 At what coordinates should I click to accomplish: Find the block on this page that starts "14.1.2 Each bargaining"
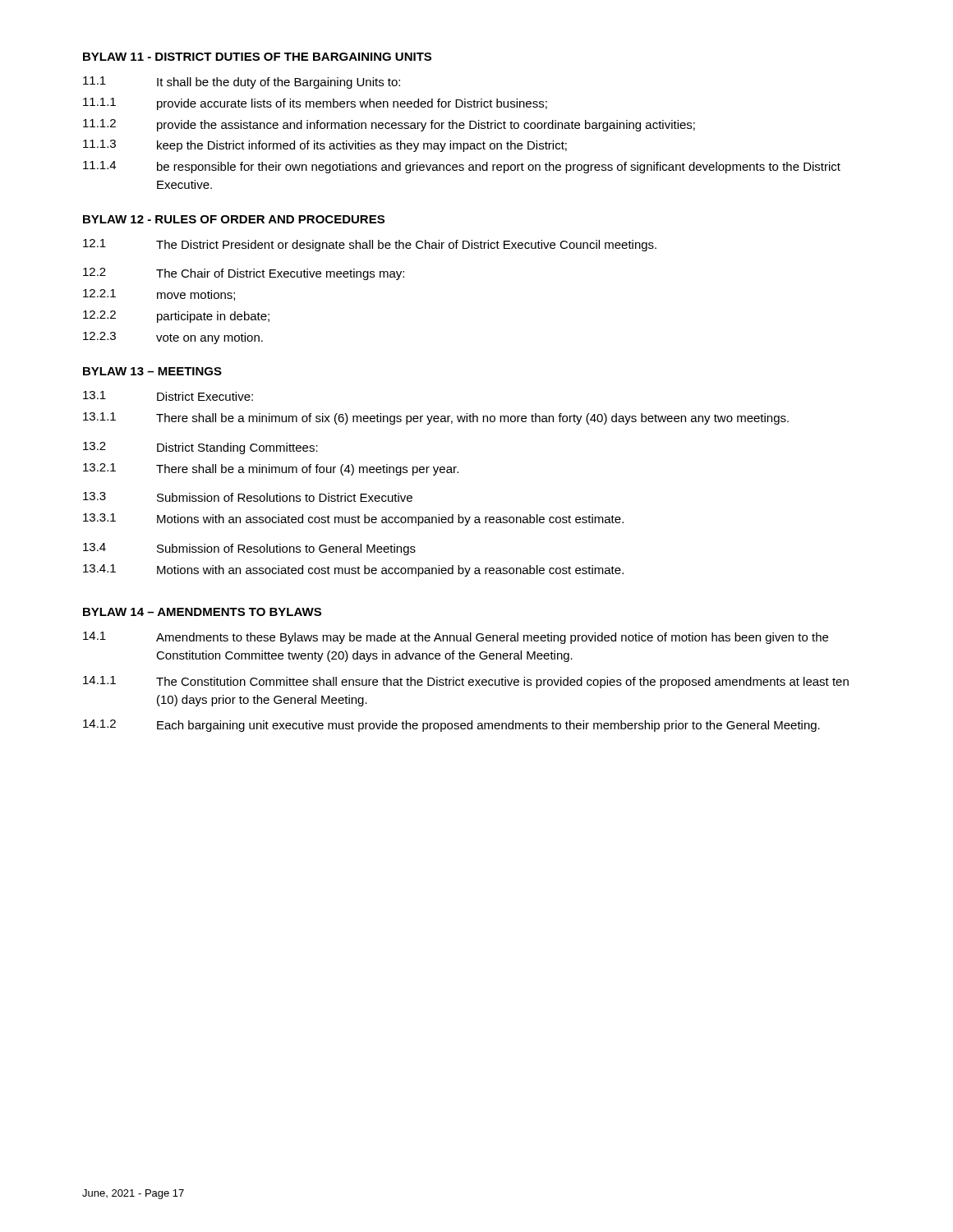tap(476, 725)
